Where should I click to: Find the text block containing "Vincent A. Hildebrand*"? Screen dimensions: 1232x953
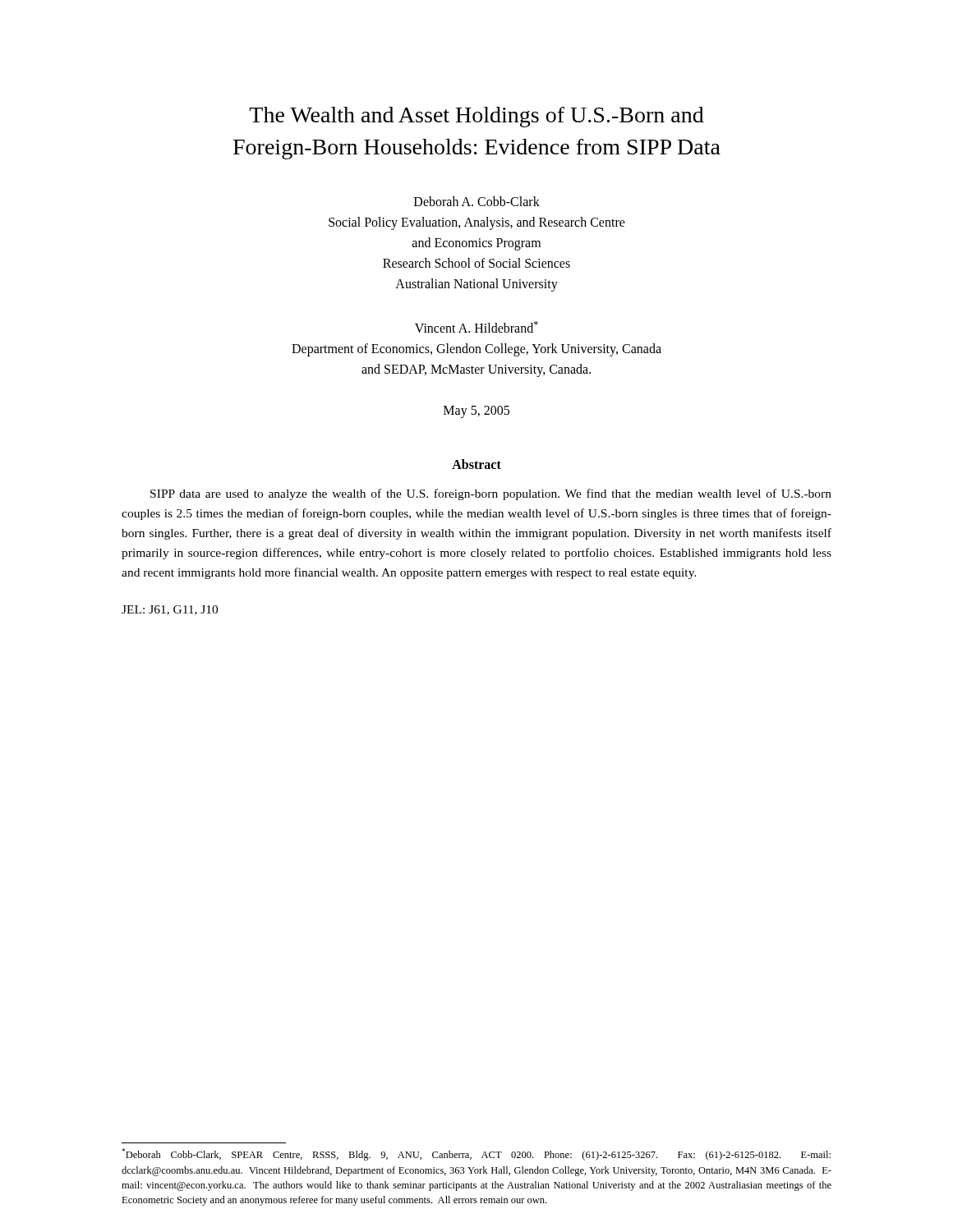pos(476,349)
